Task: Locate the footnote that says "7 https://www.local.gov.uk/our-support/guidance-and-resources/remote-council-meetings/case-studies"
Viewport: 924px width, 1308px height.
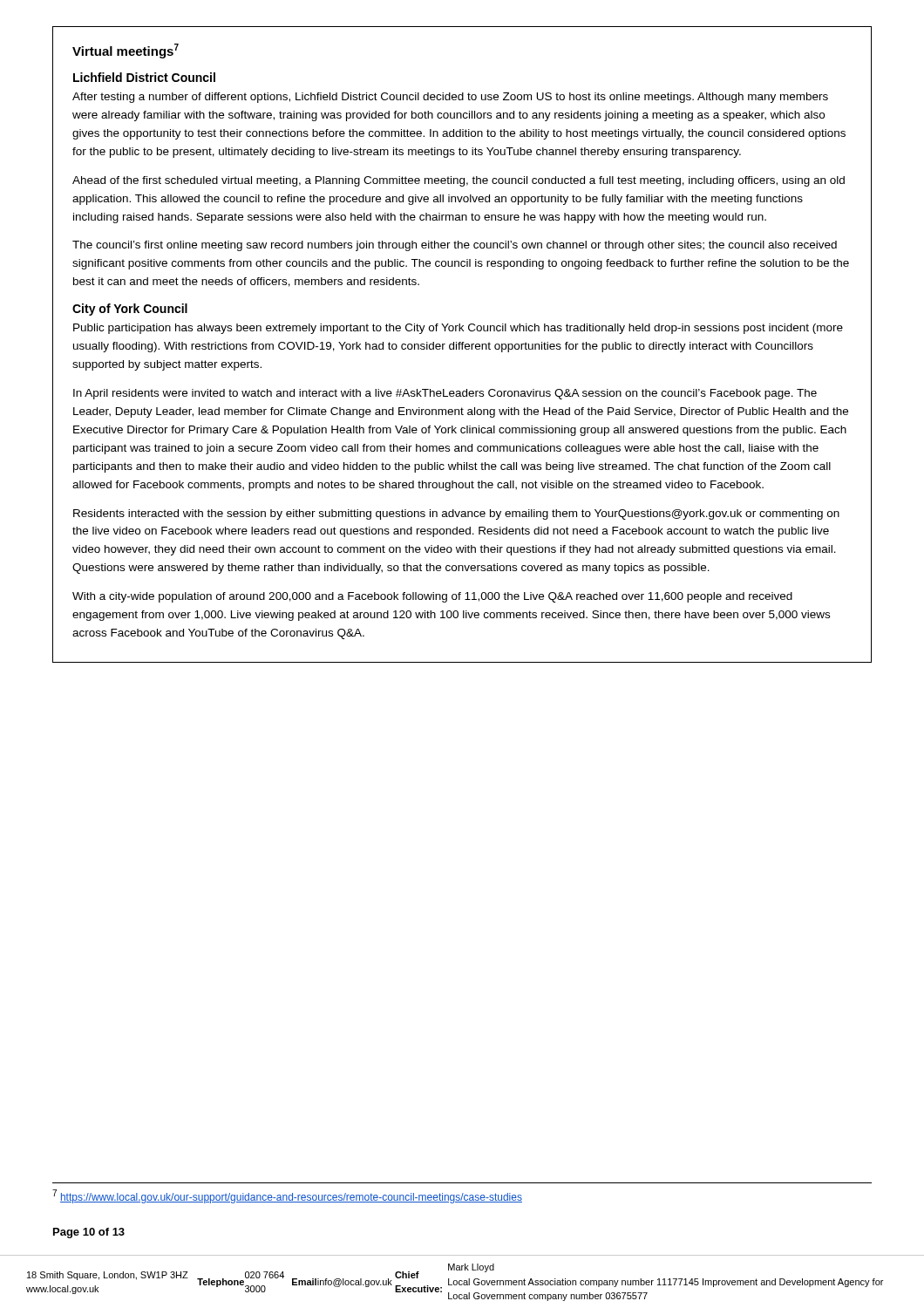Action: (287, 1196)
